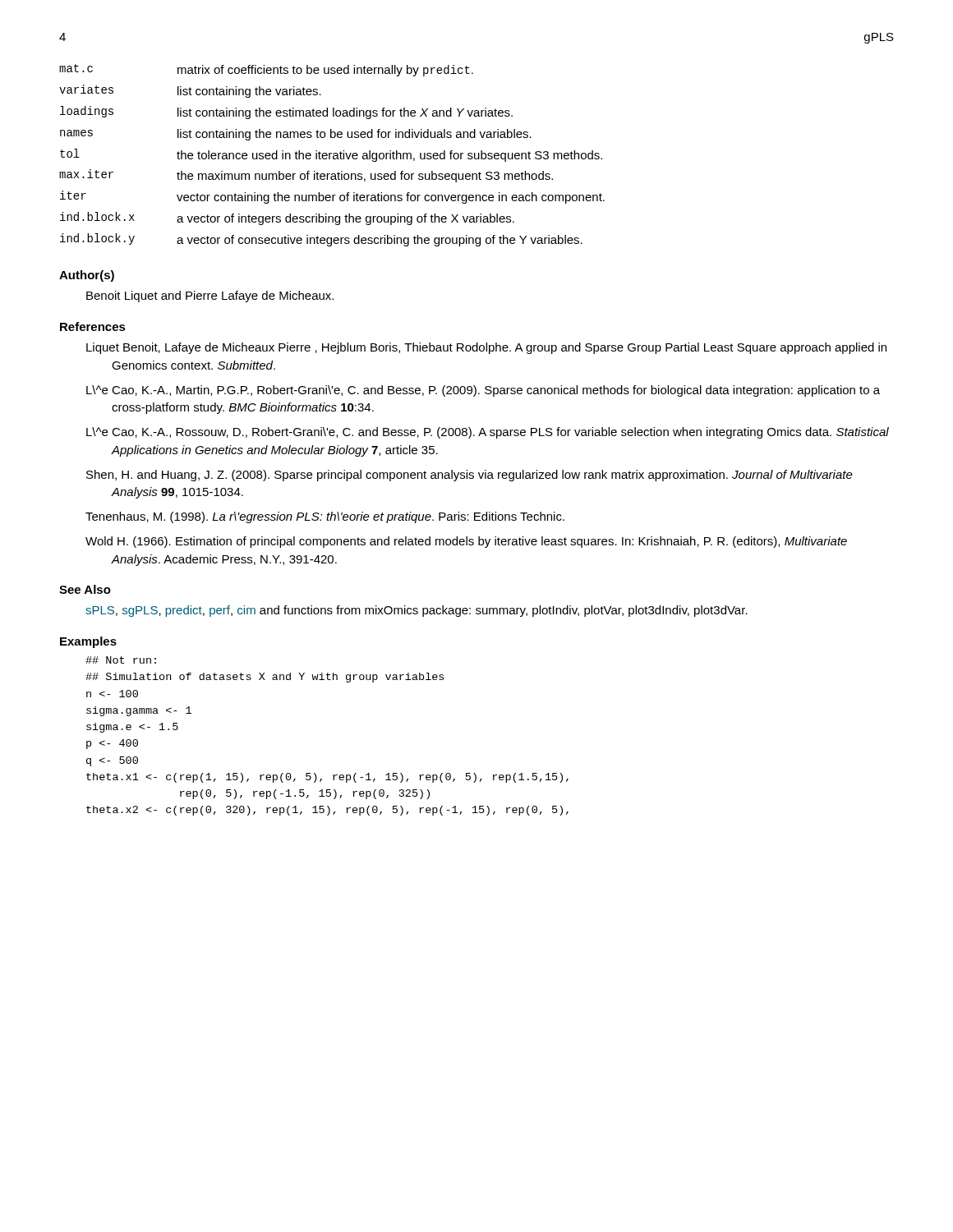This screenshot has height=1232, width=953.
Task: Point to the region starting "Wold H. (1966). Estimation of principal components and"
Action: [x=466, y=550]
